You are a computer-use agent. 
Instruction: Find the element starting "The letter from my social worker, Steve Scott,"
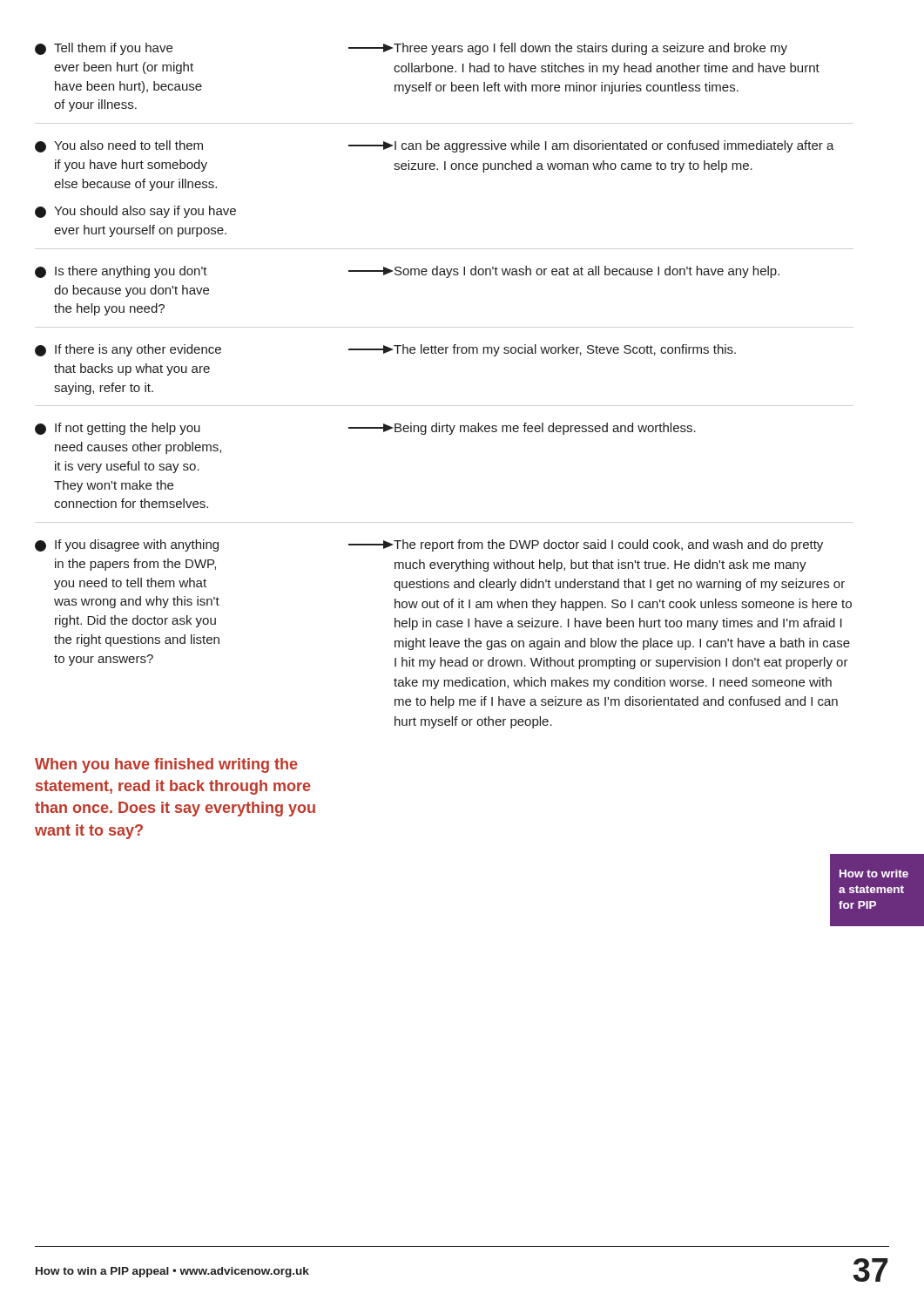tap(565, 349)
